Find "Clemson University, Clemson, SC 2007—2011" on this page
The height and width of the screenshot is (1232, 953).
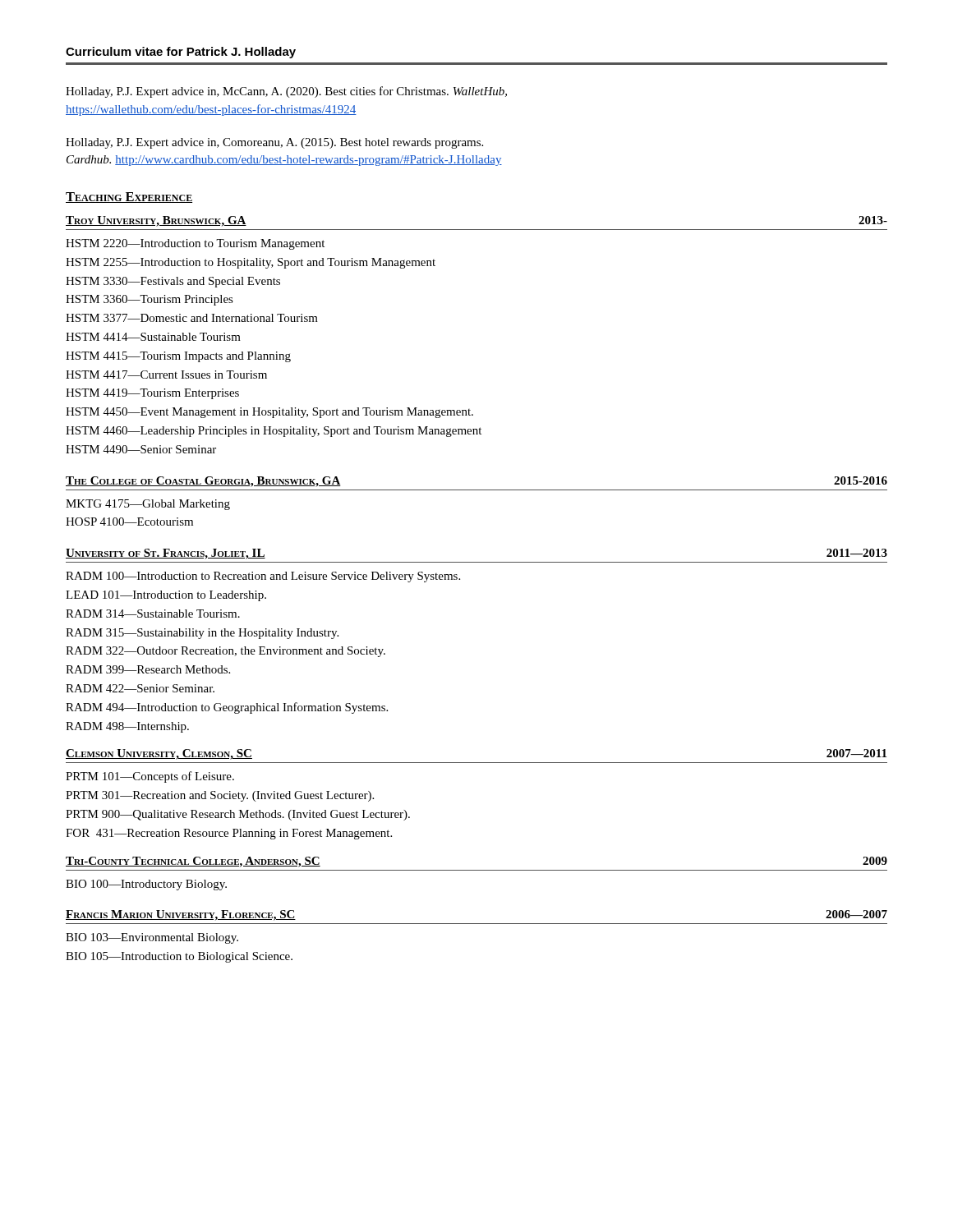[476, 755]
